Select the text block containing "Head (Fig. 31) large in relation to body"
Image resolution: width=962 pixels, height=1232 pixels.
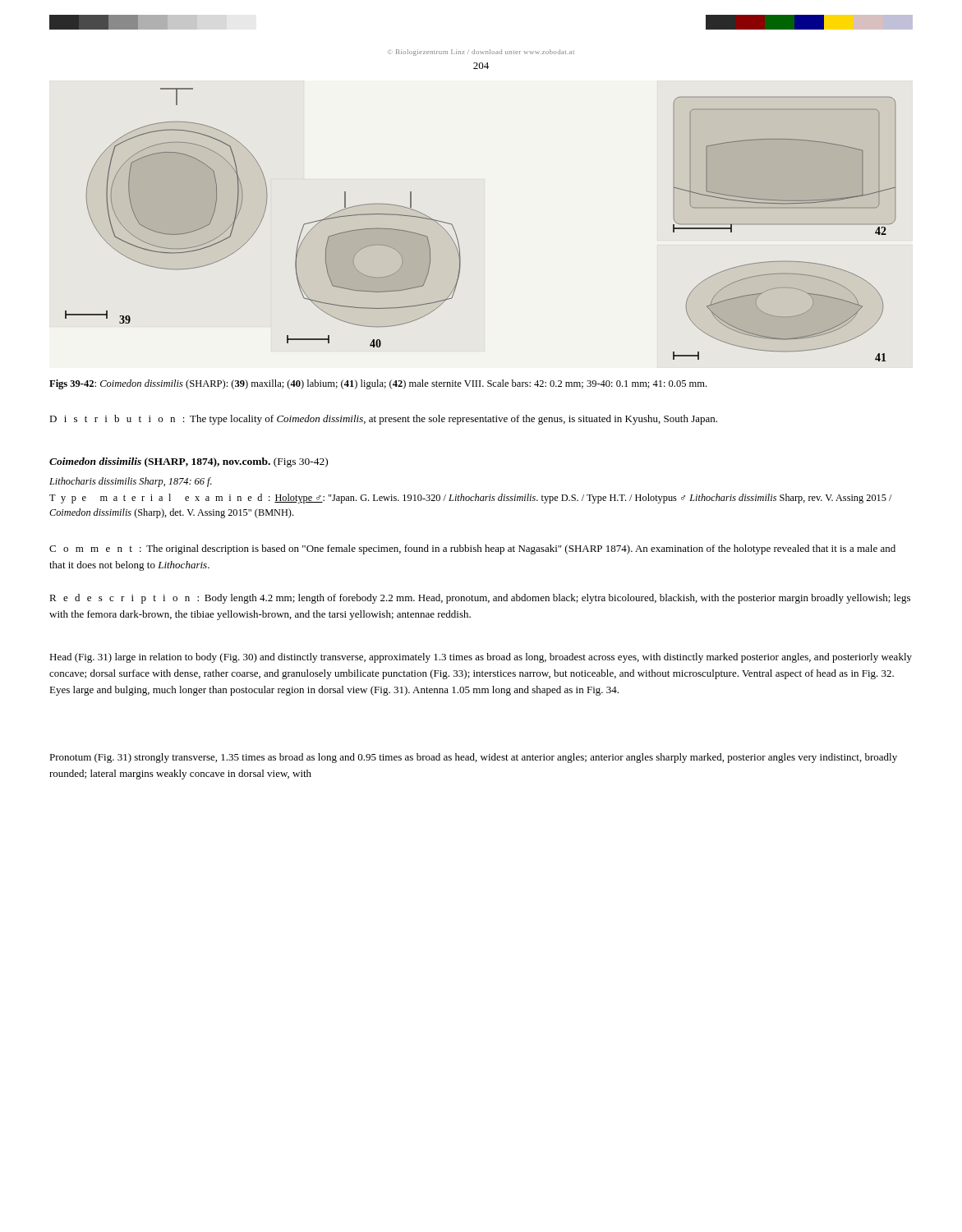click(481, 673)
